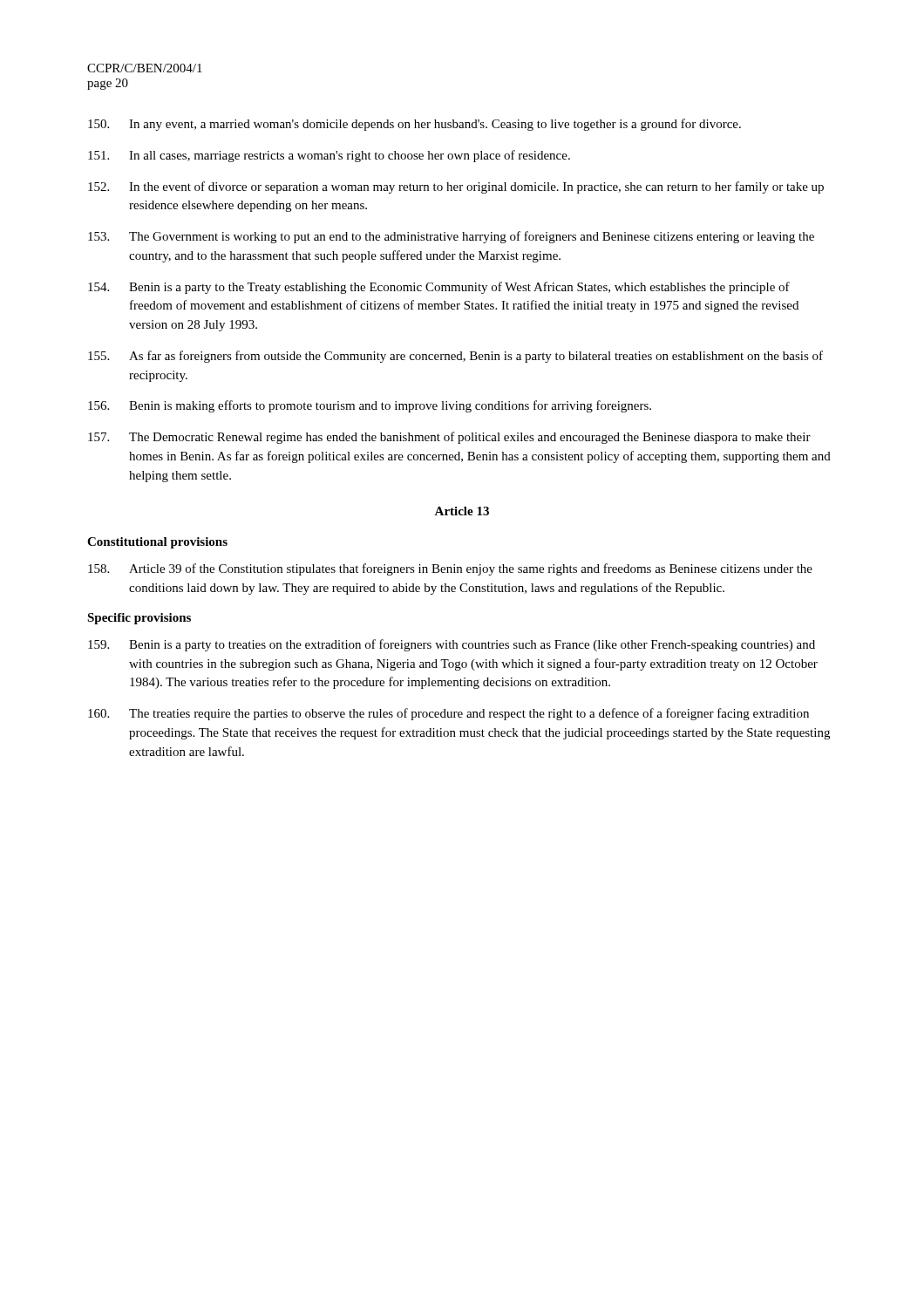Screen dimensions: 1308x924
Task: Select the section header that says "Constitutional provisions"
Action: click(157, 542)
